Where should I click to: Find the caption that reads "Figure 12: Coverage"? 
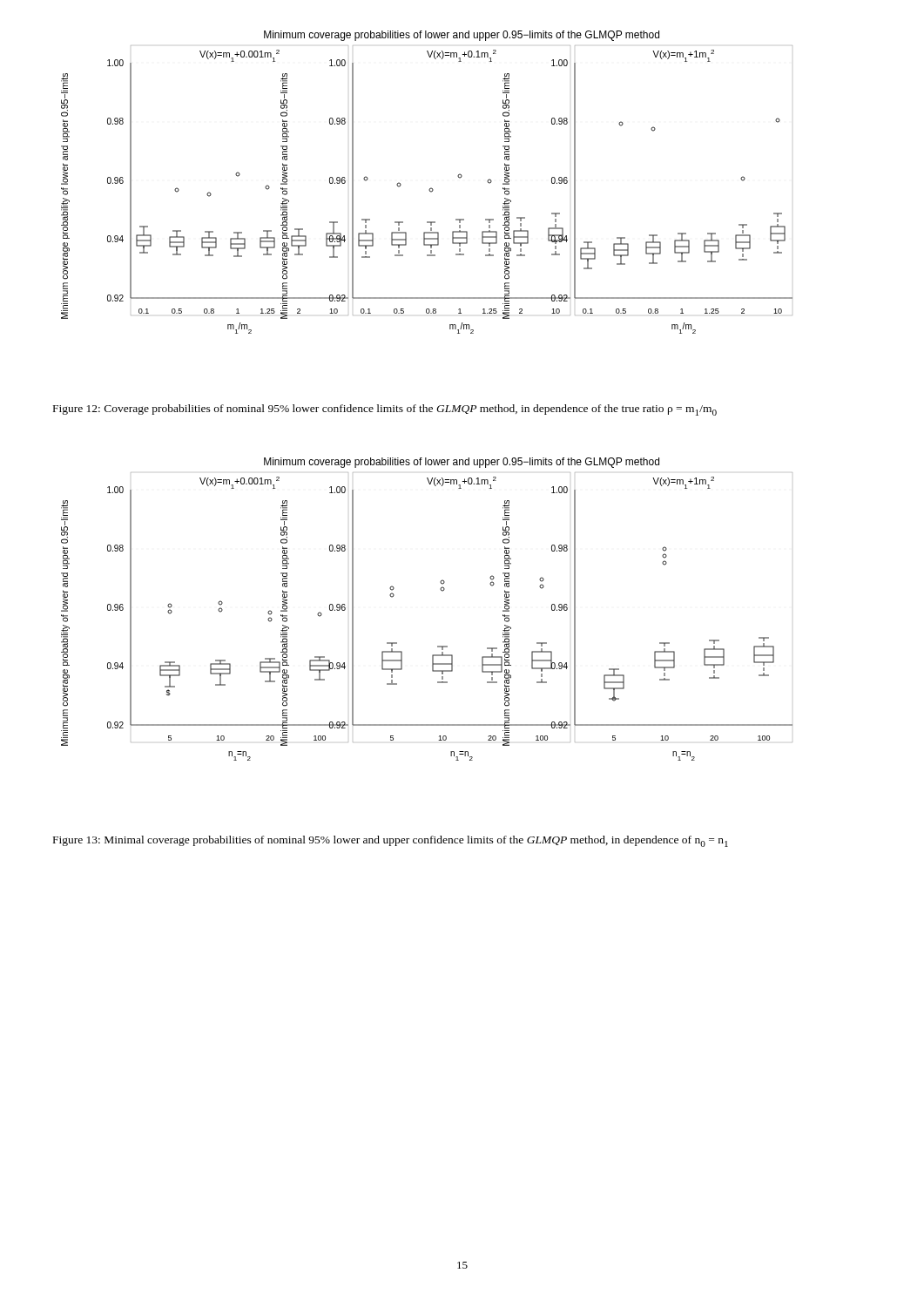385,409
